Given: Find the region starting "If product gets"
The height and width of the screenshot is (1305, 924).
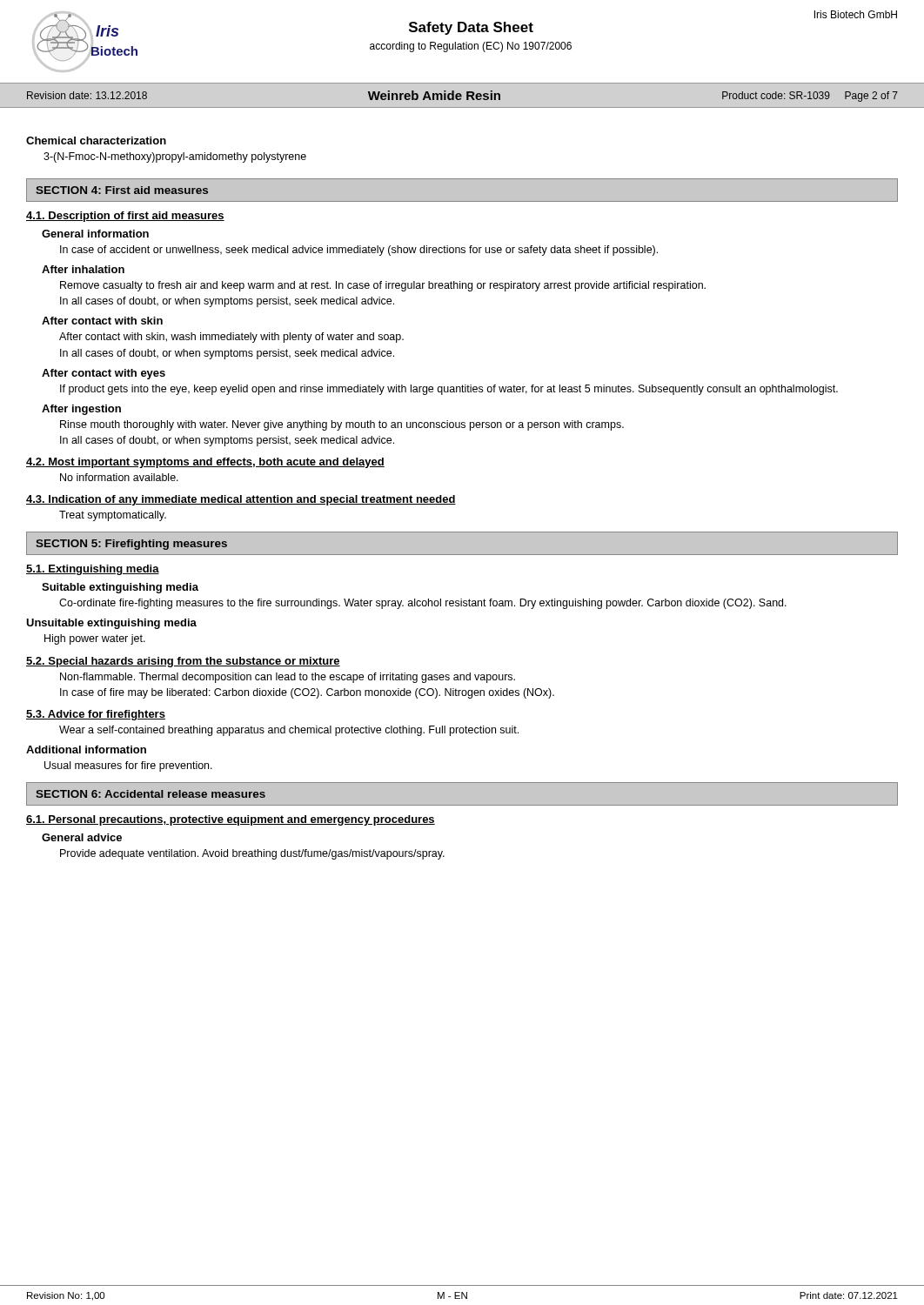Looking at the screenshot, I should click(x=449, y=389).
